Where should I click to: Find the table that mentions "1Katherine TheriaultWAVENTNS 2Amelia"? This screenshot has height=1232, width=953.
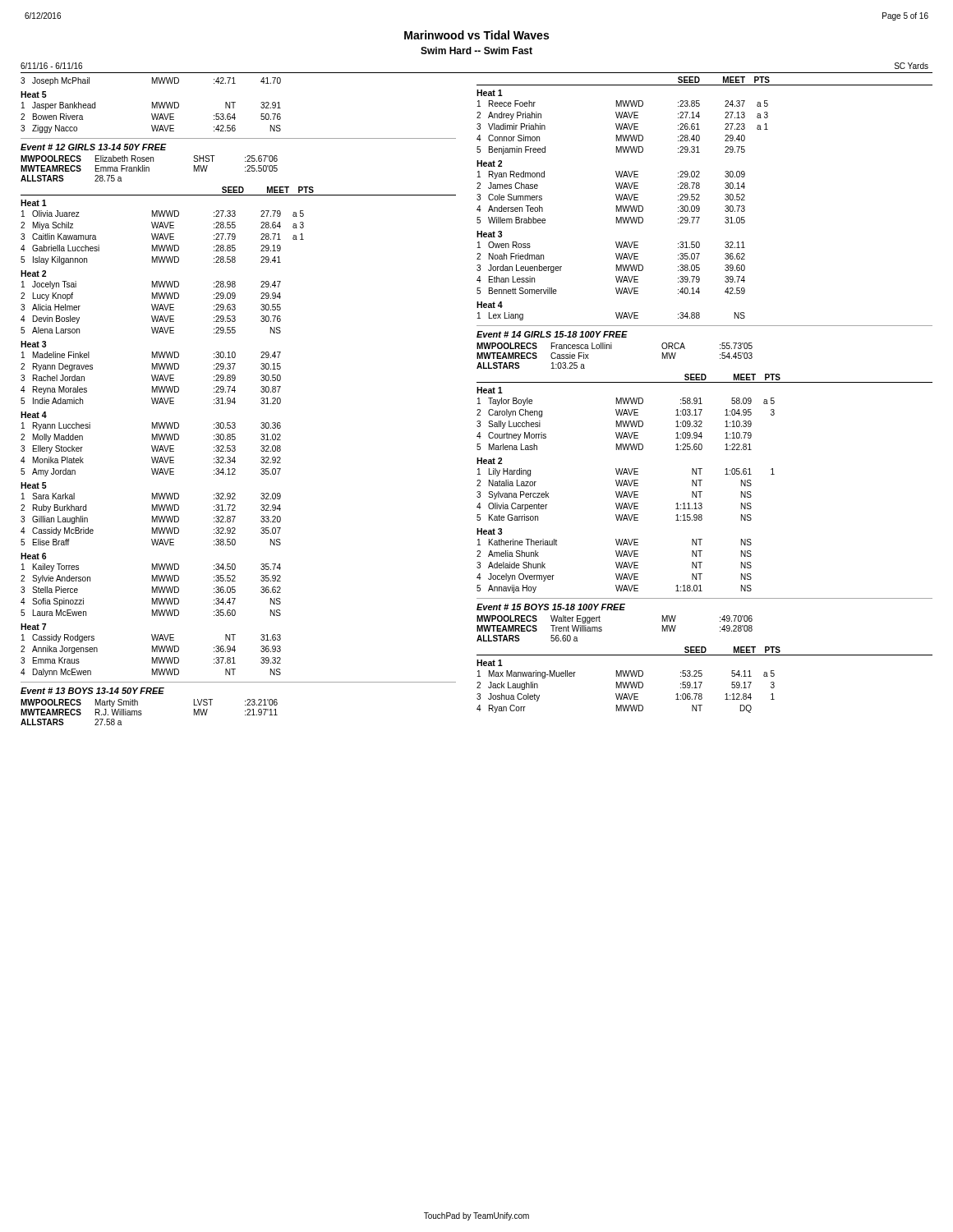click(704, 566)
